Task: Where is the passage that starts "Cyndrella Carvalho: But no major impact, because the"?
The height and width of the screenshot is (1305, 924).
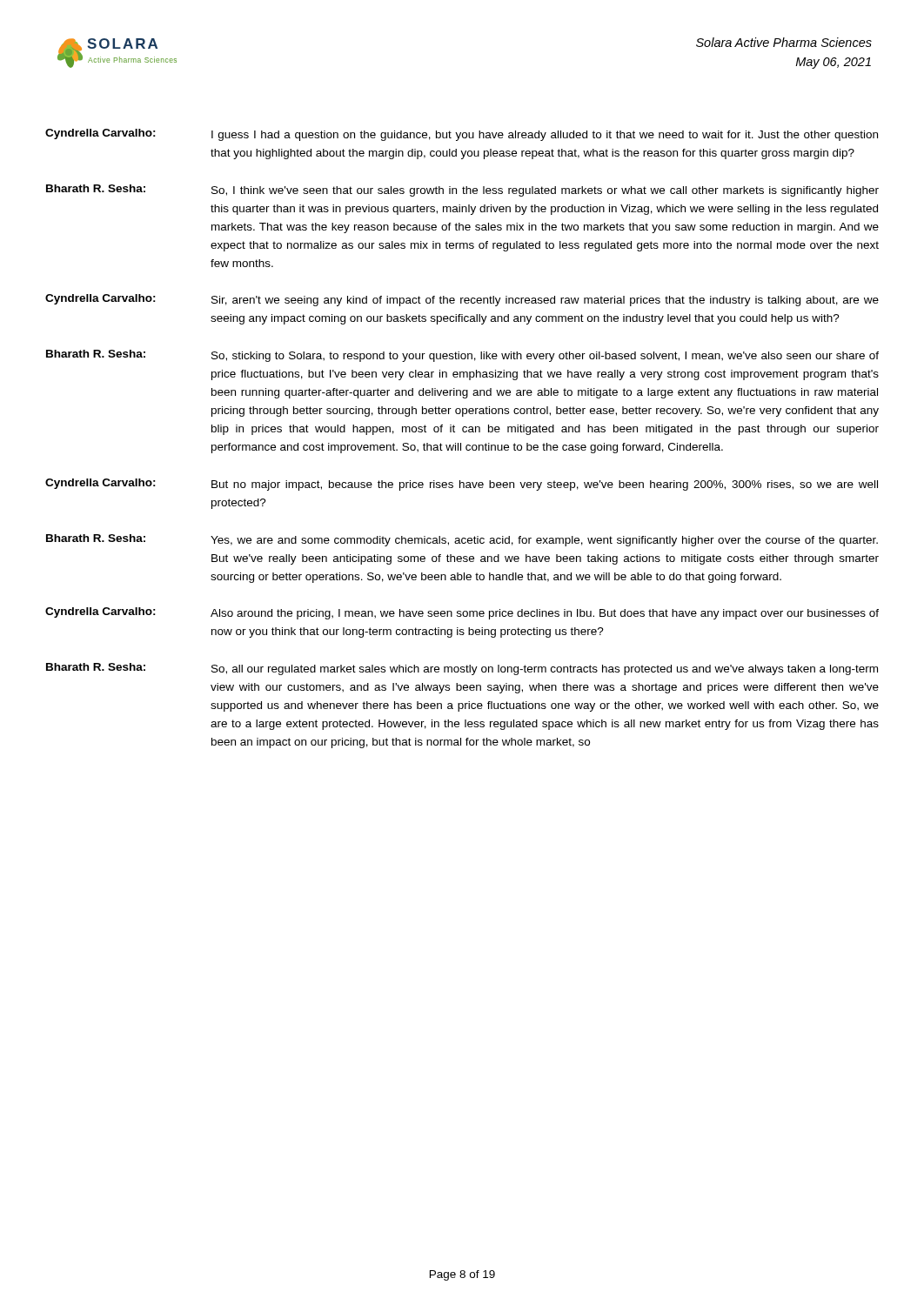Action: 462,494
